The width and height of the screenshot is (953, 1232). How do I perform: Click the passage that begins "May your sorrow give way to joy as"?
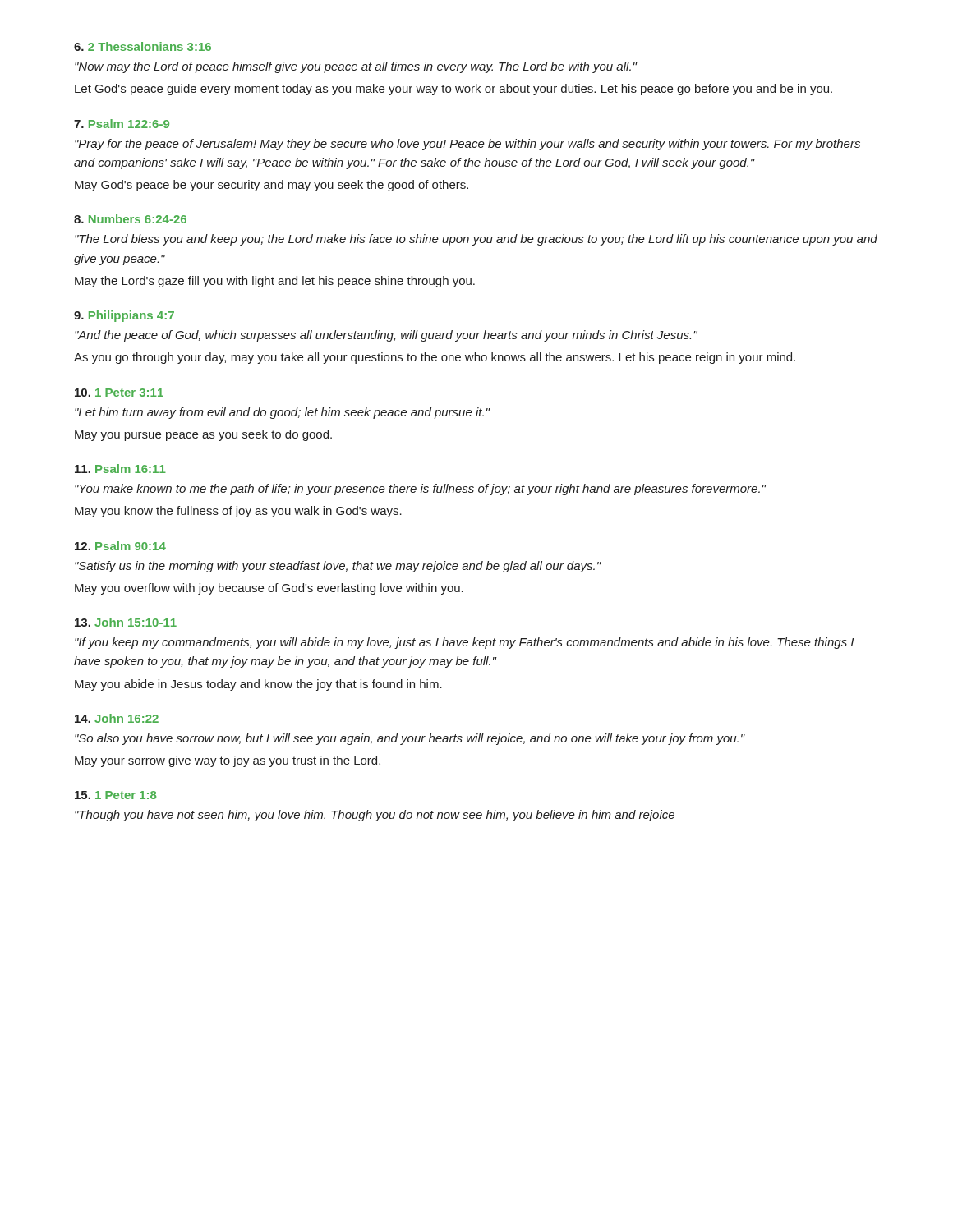pyautogui.click(x=228, y=760)
